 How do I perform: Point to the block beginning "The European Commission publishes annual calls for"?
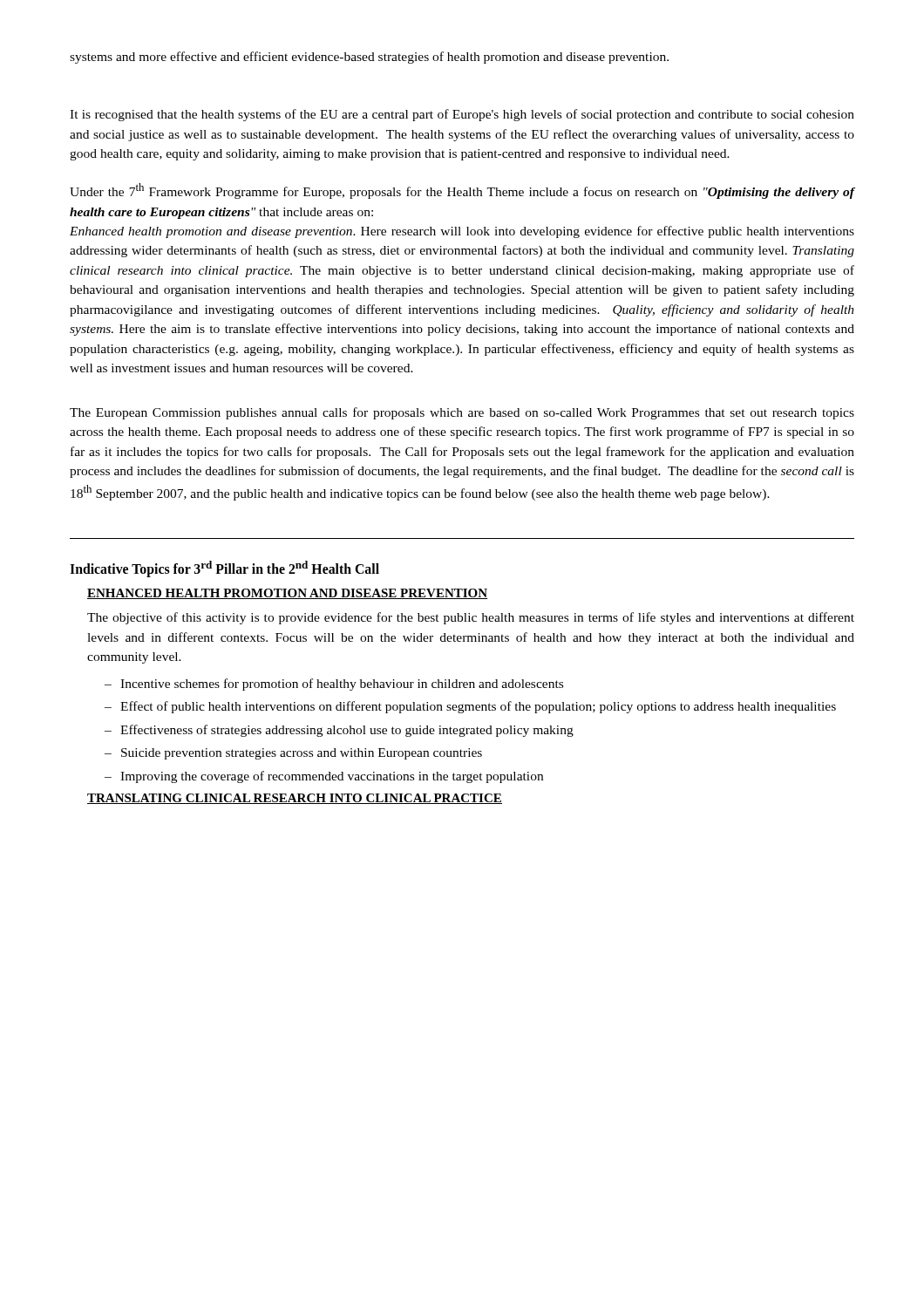click(x=462, y=452)
